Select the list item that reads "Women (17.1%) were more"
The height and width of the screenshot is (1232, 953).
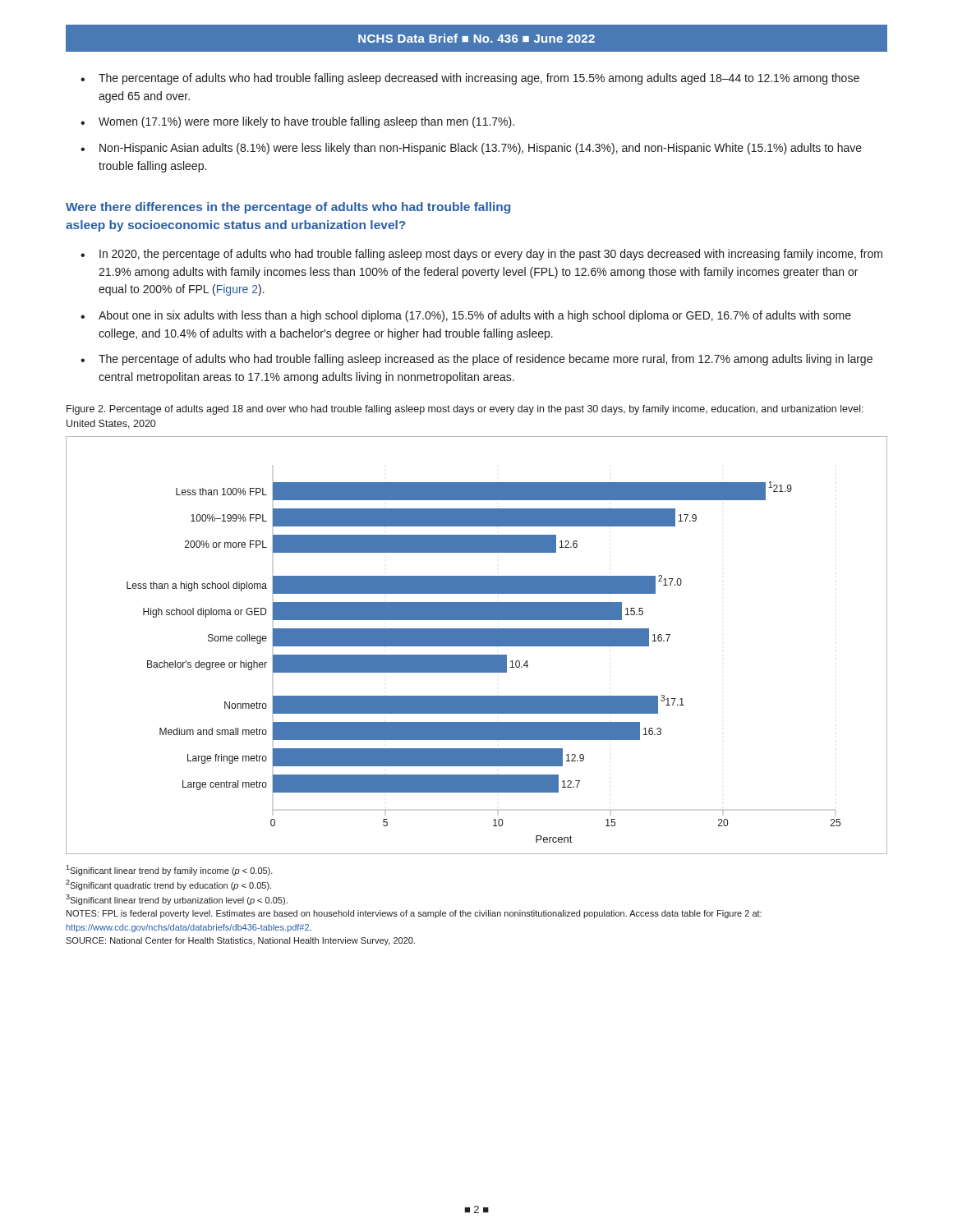[484, 123]
